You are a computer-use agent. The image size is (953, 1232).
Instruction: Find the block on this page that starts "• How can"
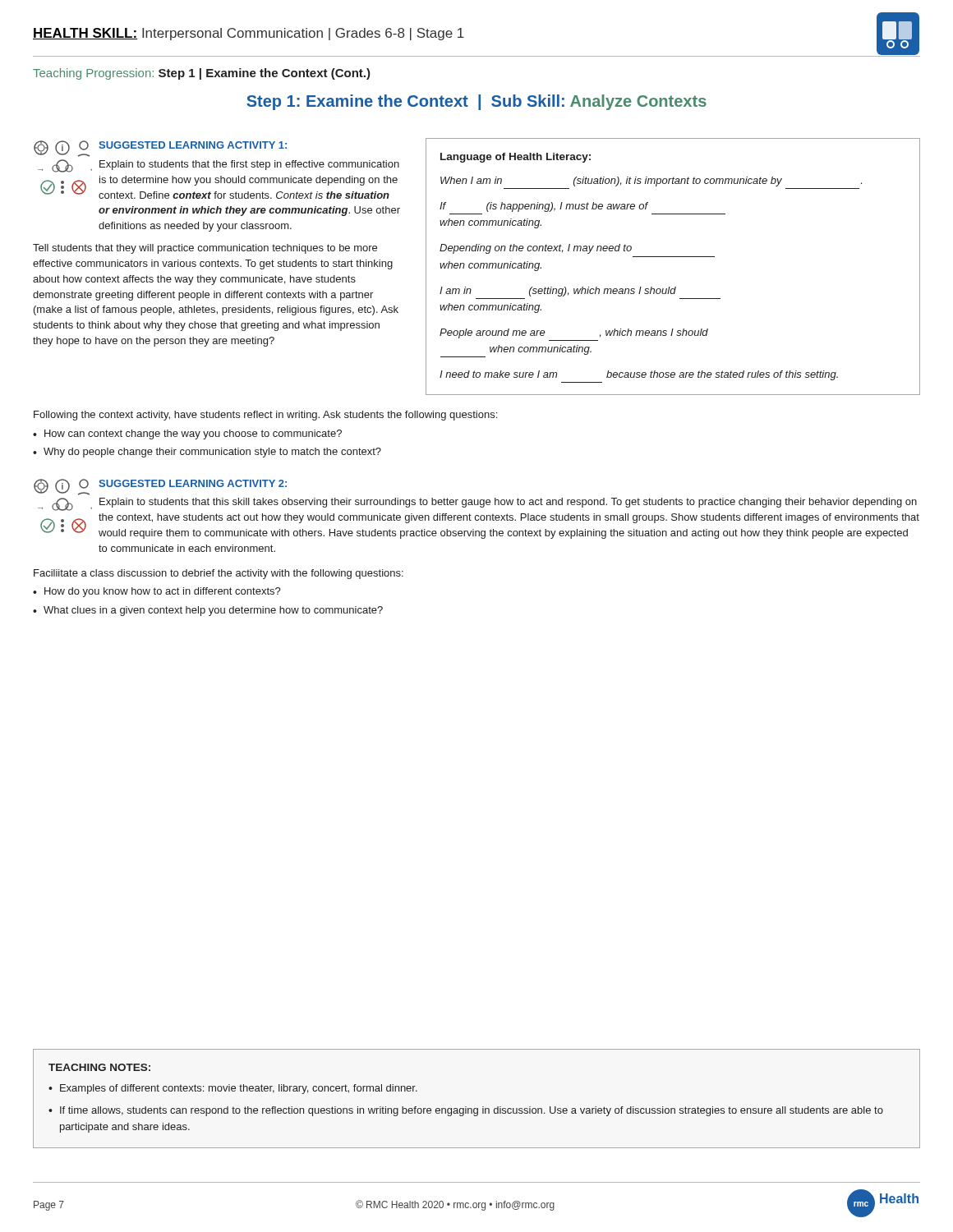click(188, 435)
